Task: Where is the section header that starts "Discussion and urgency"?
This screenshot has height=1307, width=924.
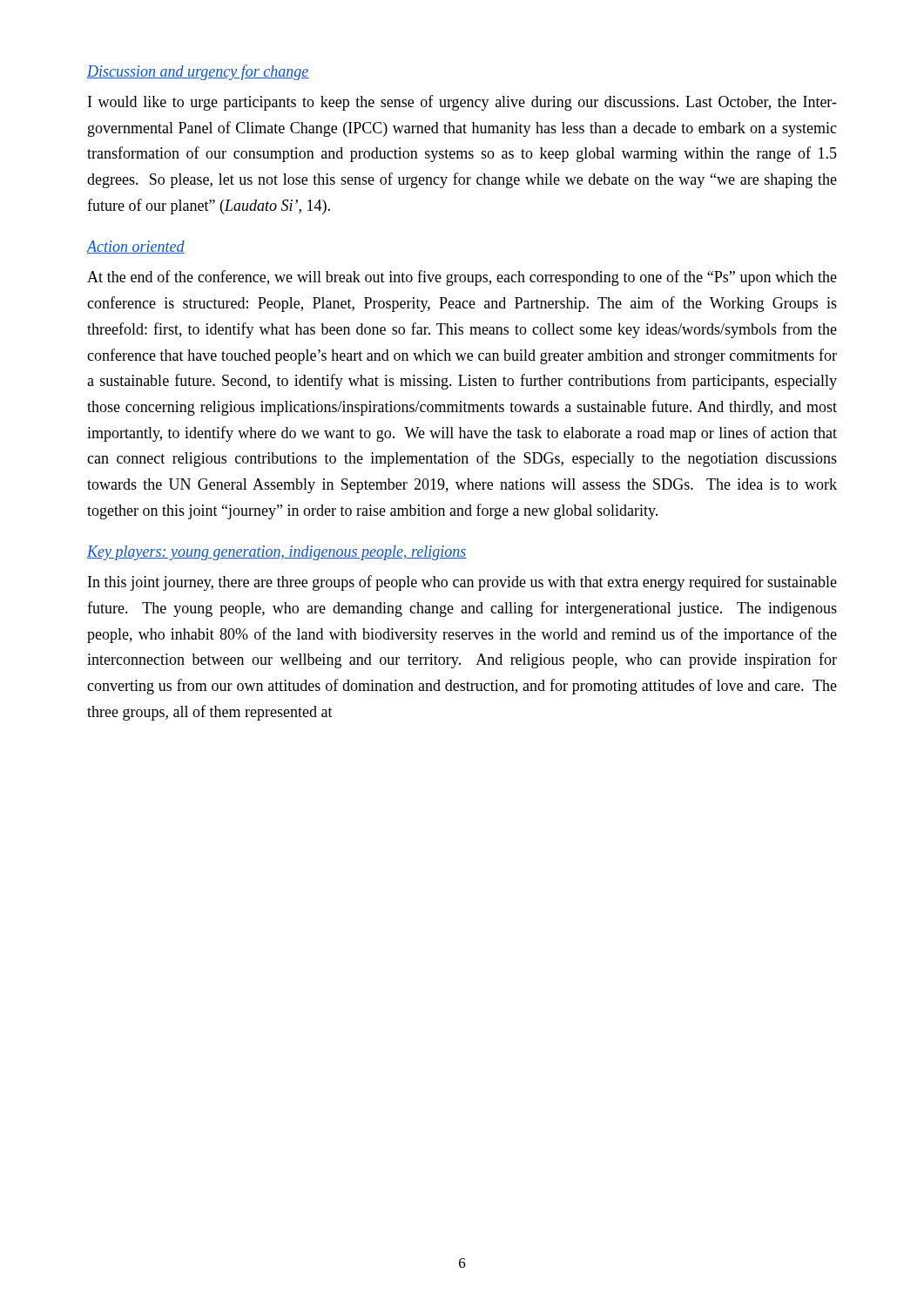Action: [x=198, y=71]
